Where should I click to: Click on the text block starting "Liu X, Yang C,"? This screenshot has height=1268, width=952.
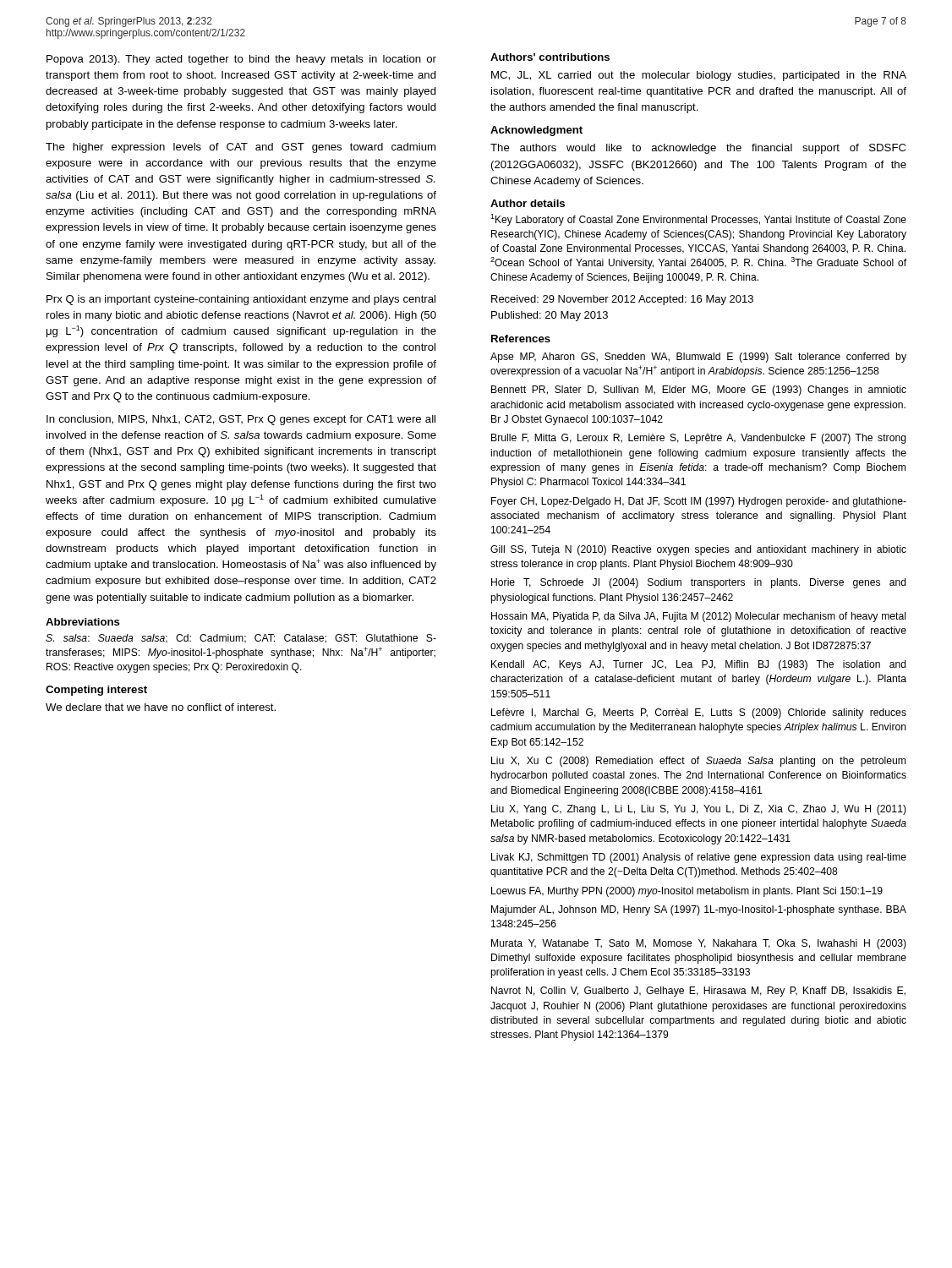click(x=698, y=824)
